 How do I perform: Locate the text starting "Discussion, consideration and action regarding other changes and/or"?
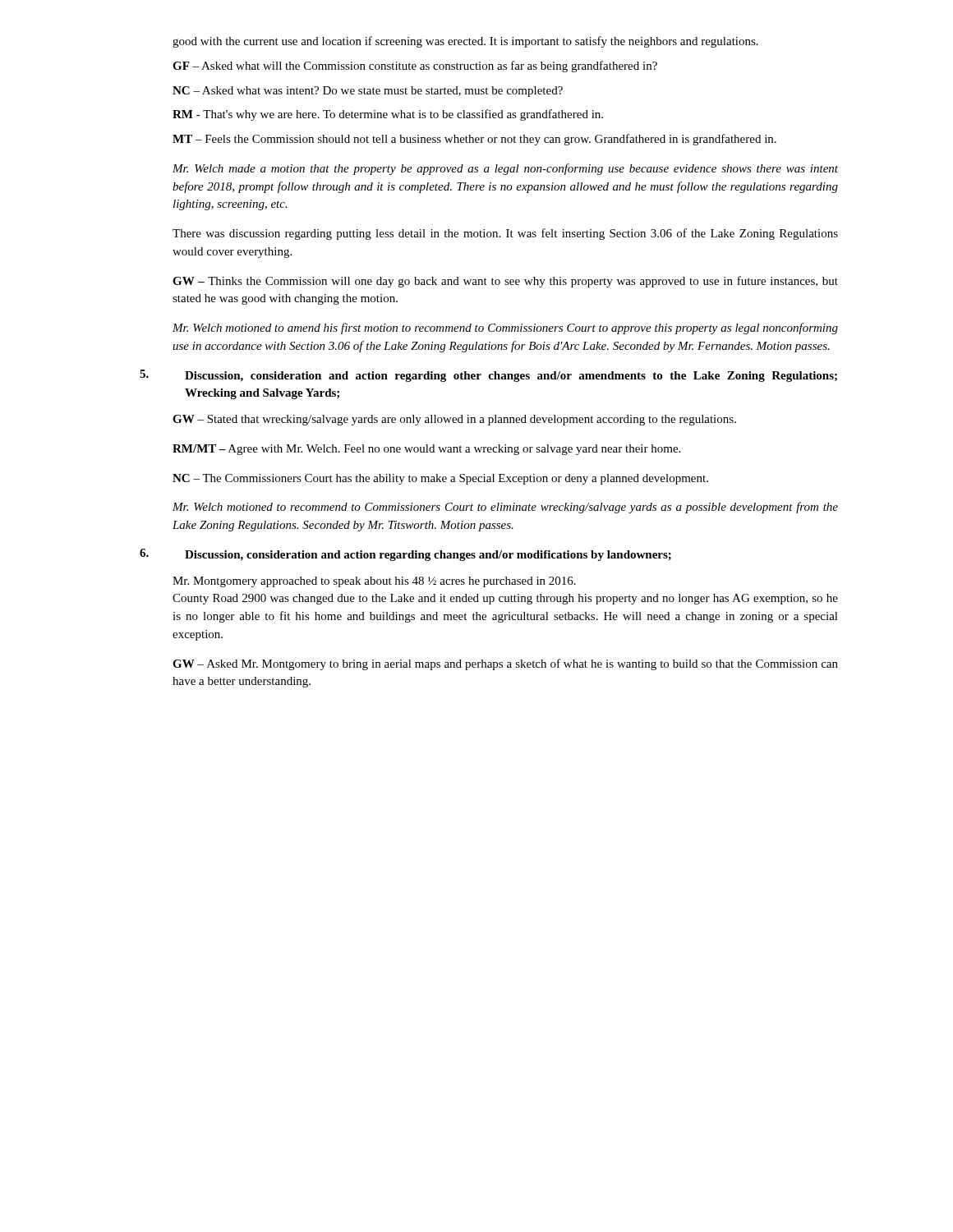[511, 385]
